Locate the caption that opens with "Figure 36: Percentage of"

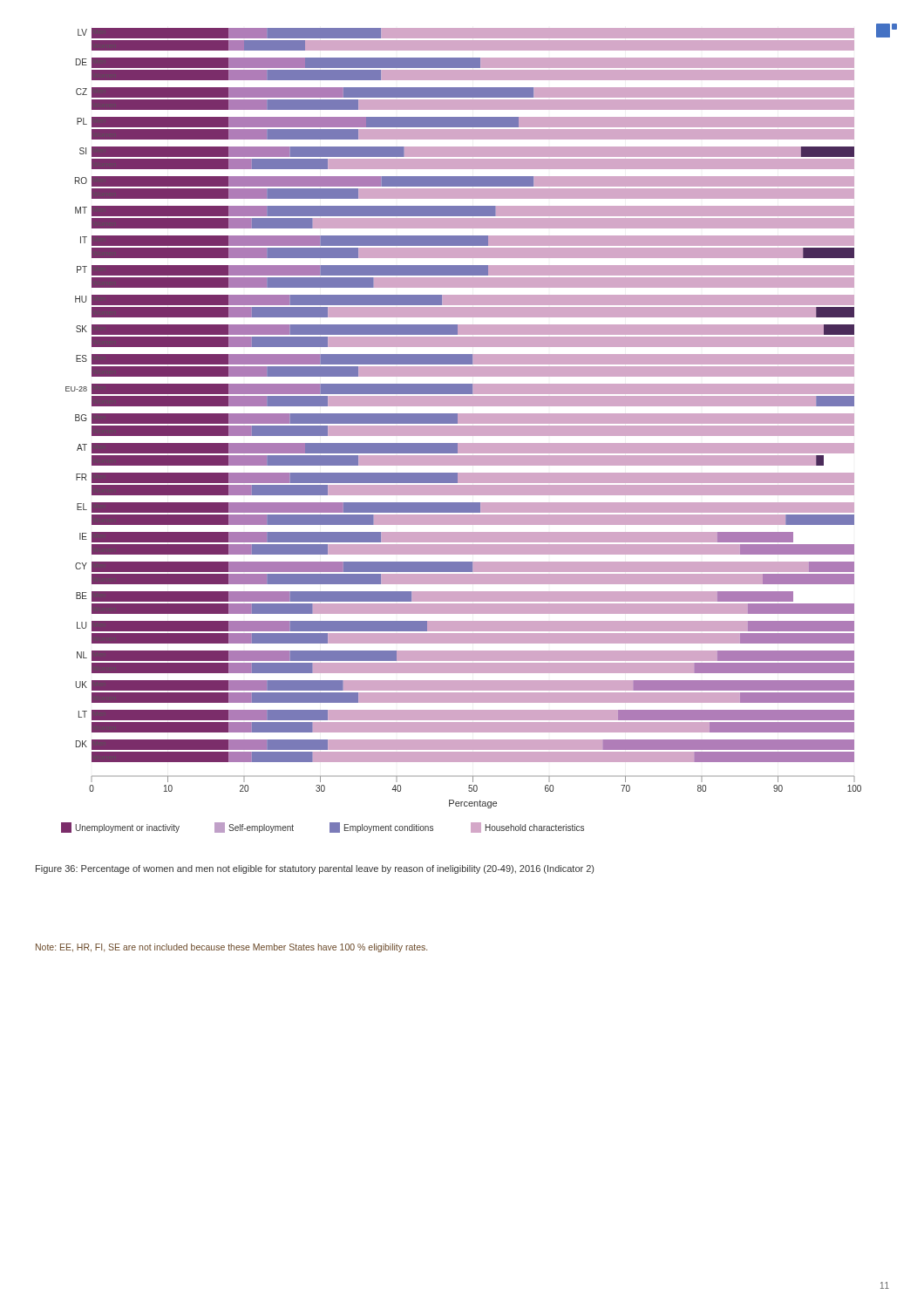coord(315,869)
